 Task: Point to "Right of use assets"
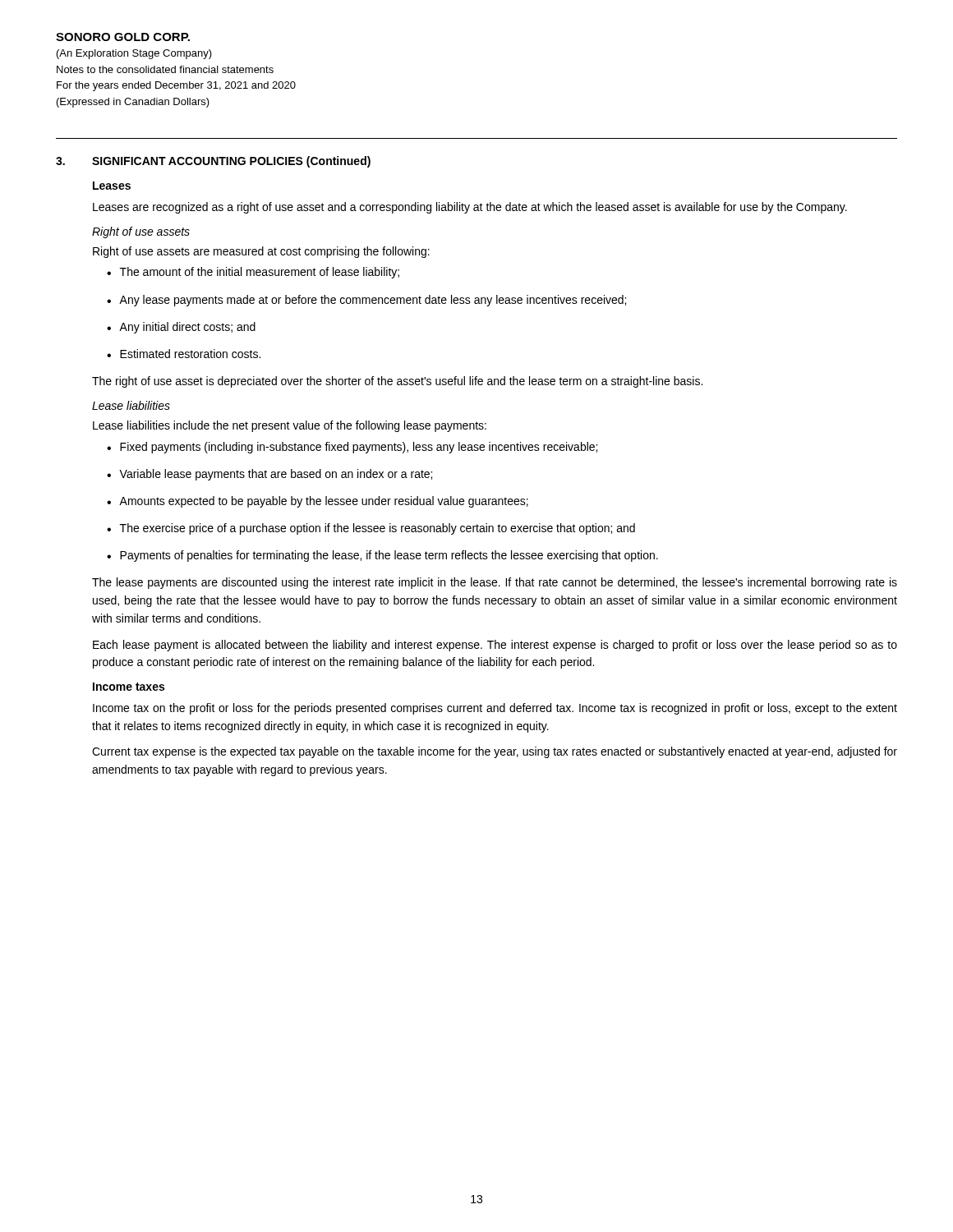pyautogui.click(x=141, y=232)
